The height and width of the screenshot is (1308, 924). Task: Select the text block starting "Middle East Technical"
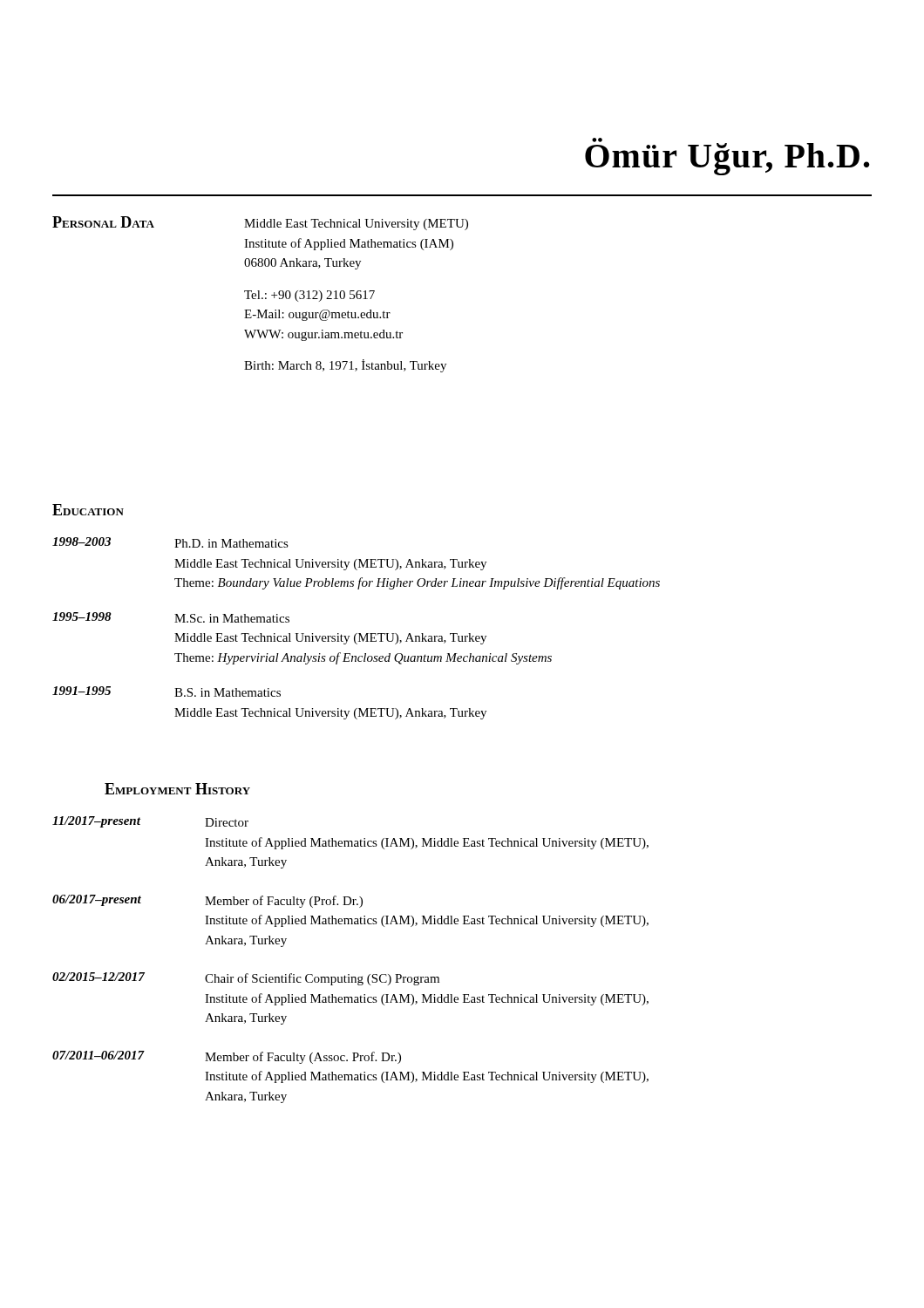(356, 243)
